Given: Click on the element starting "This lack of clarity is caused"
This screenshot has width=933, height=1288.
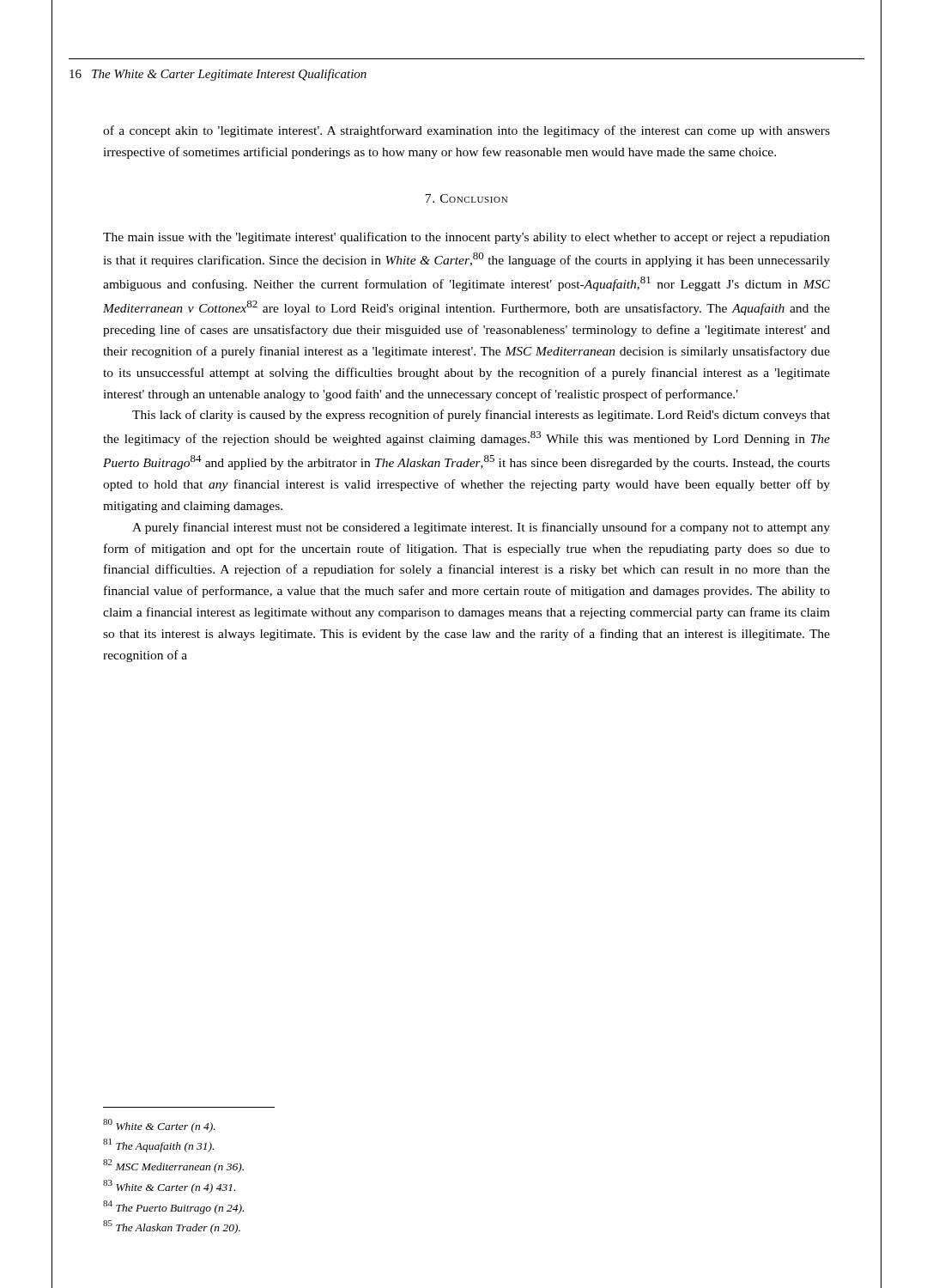Looking at the screenshot, I should click(x=466, y=460).
